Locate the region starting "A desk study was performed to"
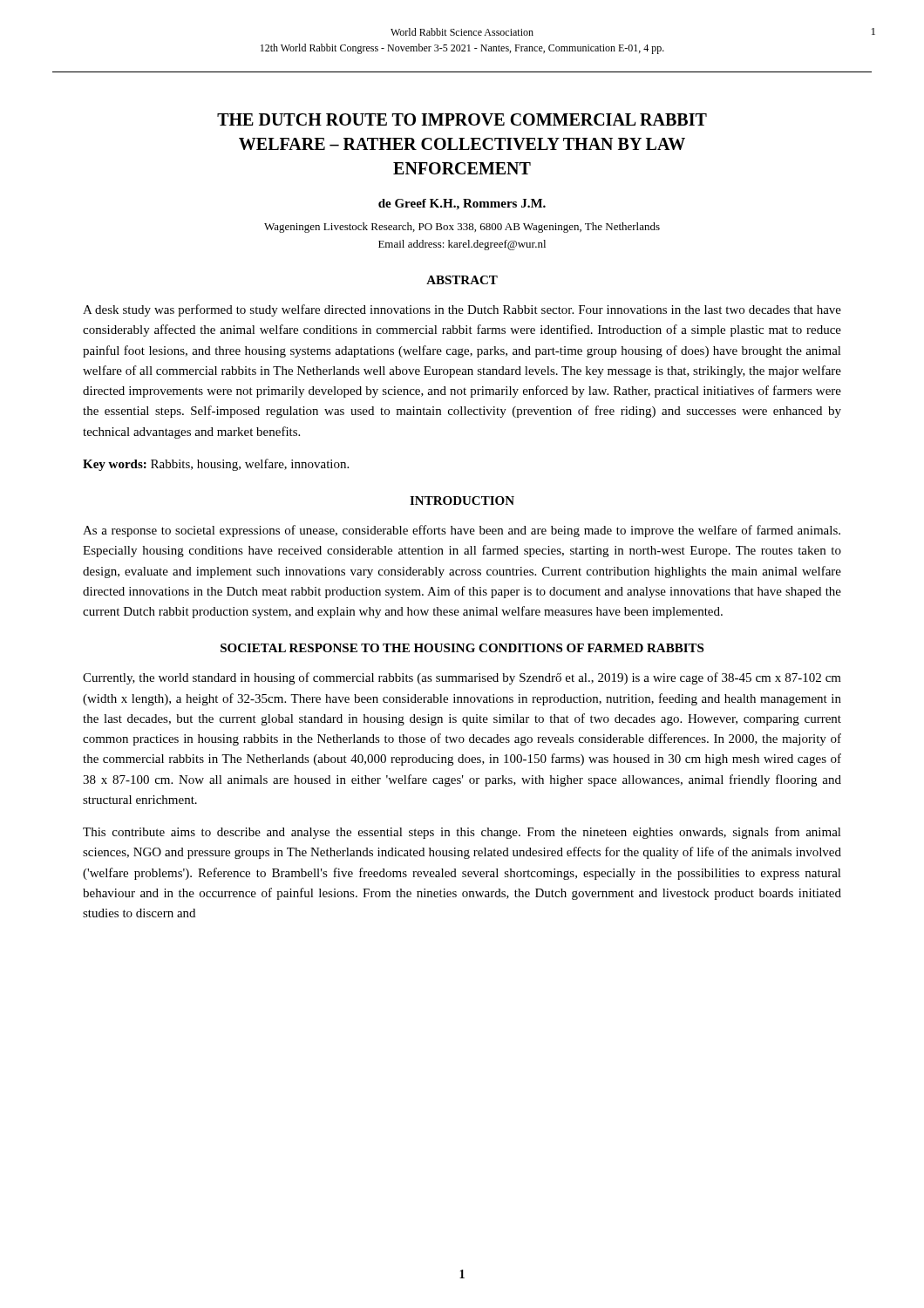Image resolution: width=924 pixels, height=1308 pixels. click(462, 370)
